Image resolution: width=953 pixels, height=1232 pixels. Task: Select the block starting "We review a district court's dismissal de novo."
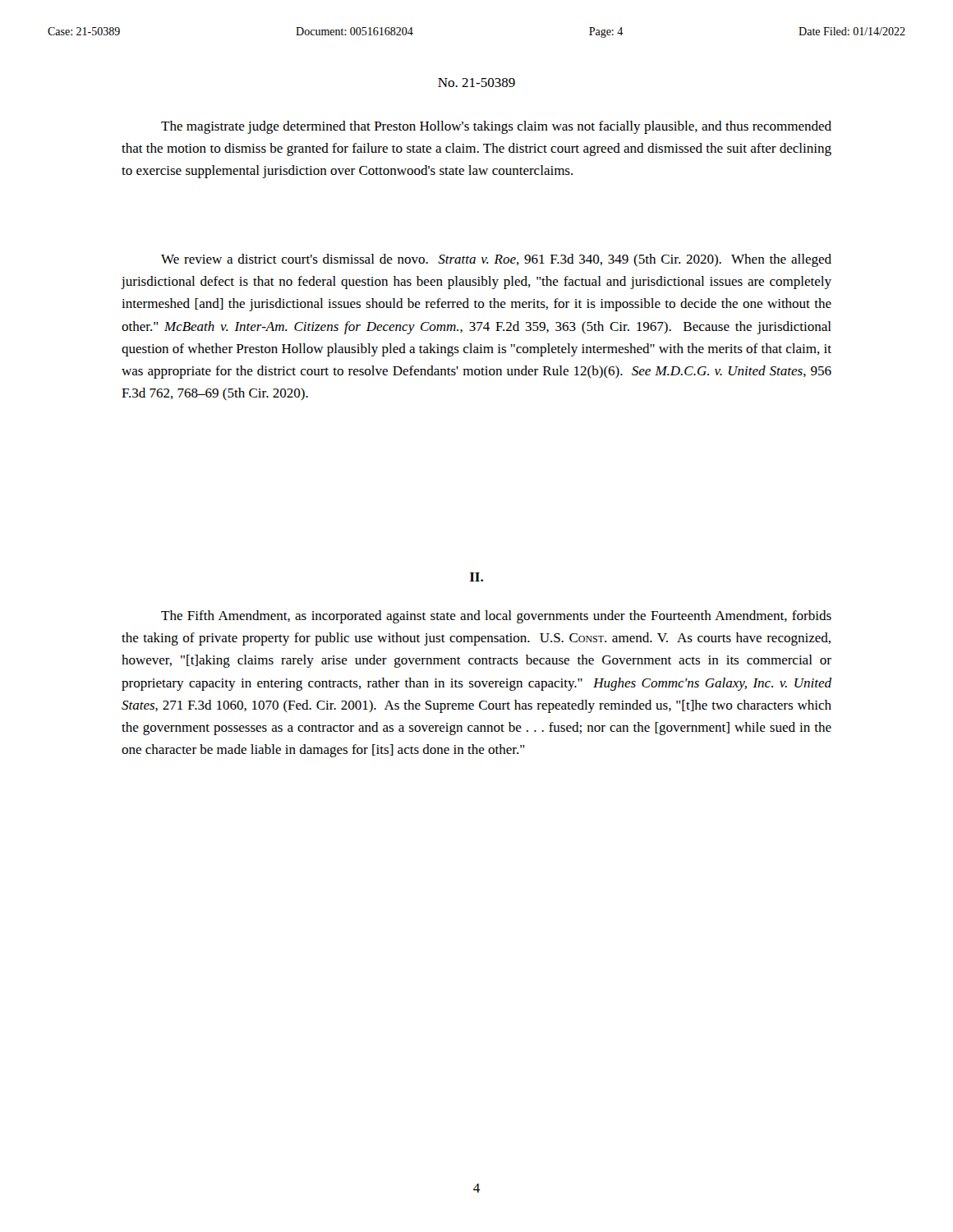click(x=476, y=326)
